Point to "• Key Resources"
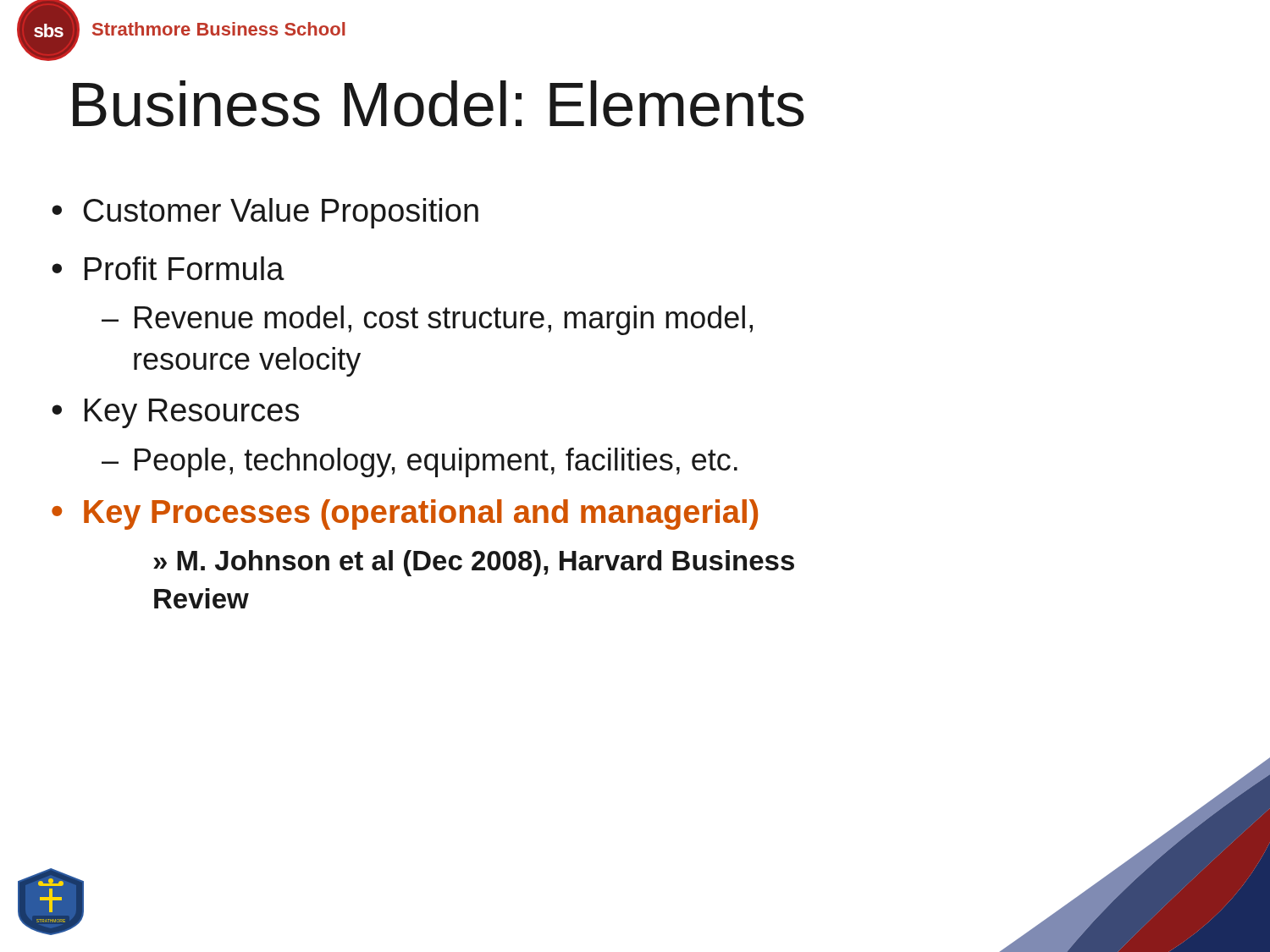Screen dimensions: 952x1270 pyautogui.click(x=175, y=413)
